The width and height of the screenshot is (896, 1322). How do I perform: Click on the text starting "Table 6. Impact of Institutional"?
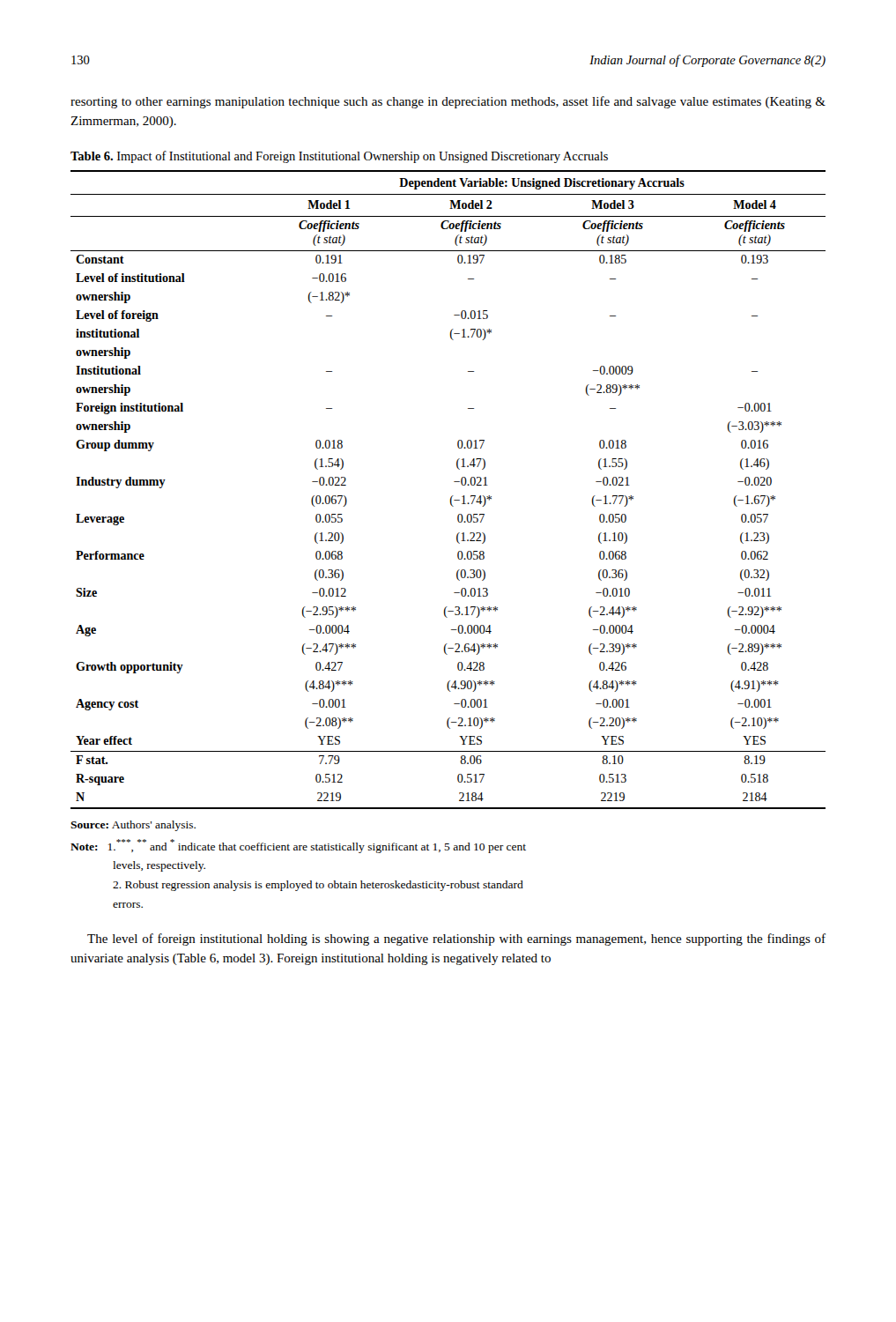click(x=339, y=156)
